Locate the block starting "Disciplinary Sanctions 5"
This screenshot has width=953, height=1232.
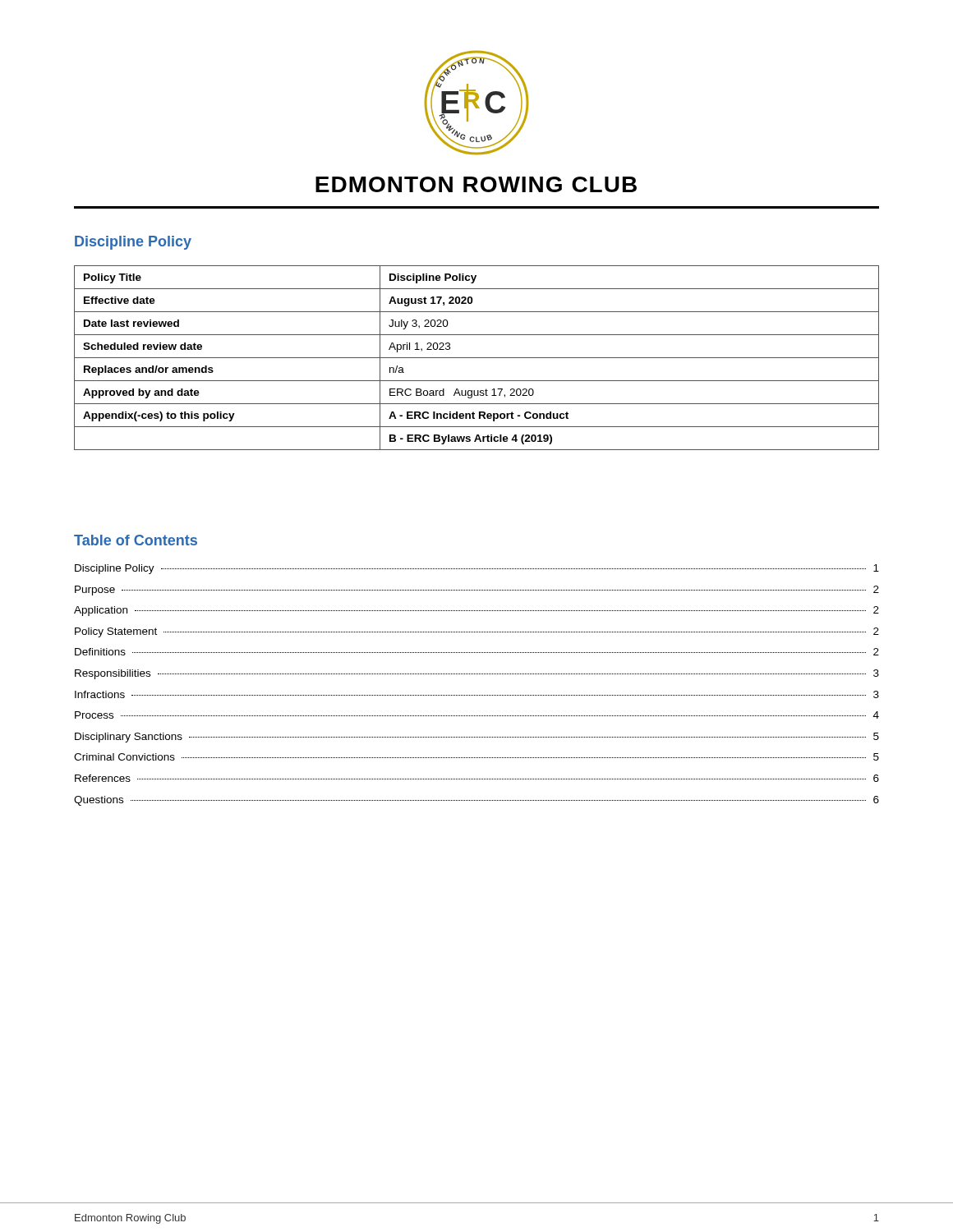(x=476, y=736)
